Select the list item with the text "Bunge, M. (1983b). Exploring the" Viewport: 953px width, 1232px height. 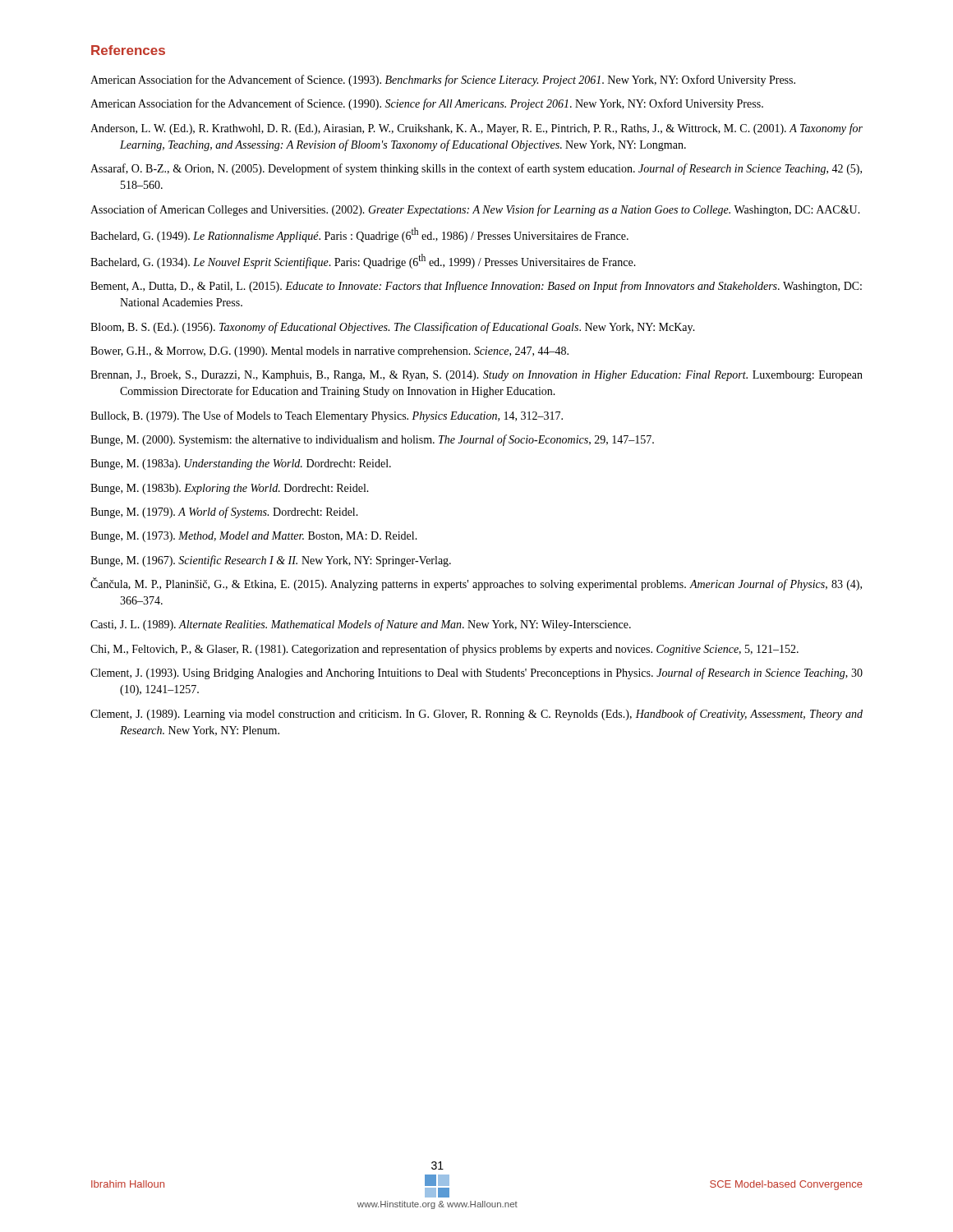(x=230, y=488)
